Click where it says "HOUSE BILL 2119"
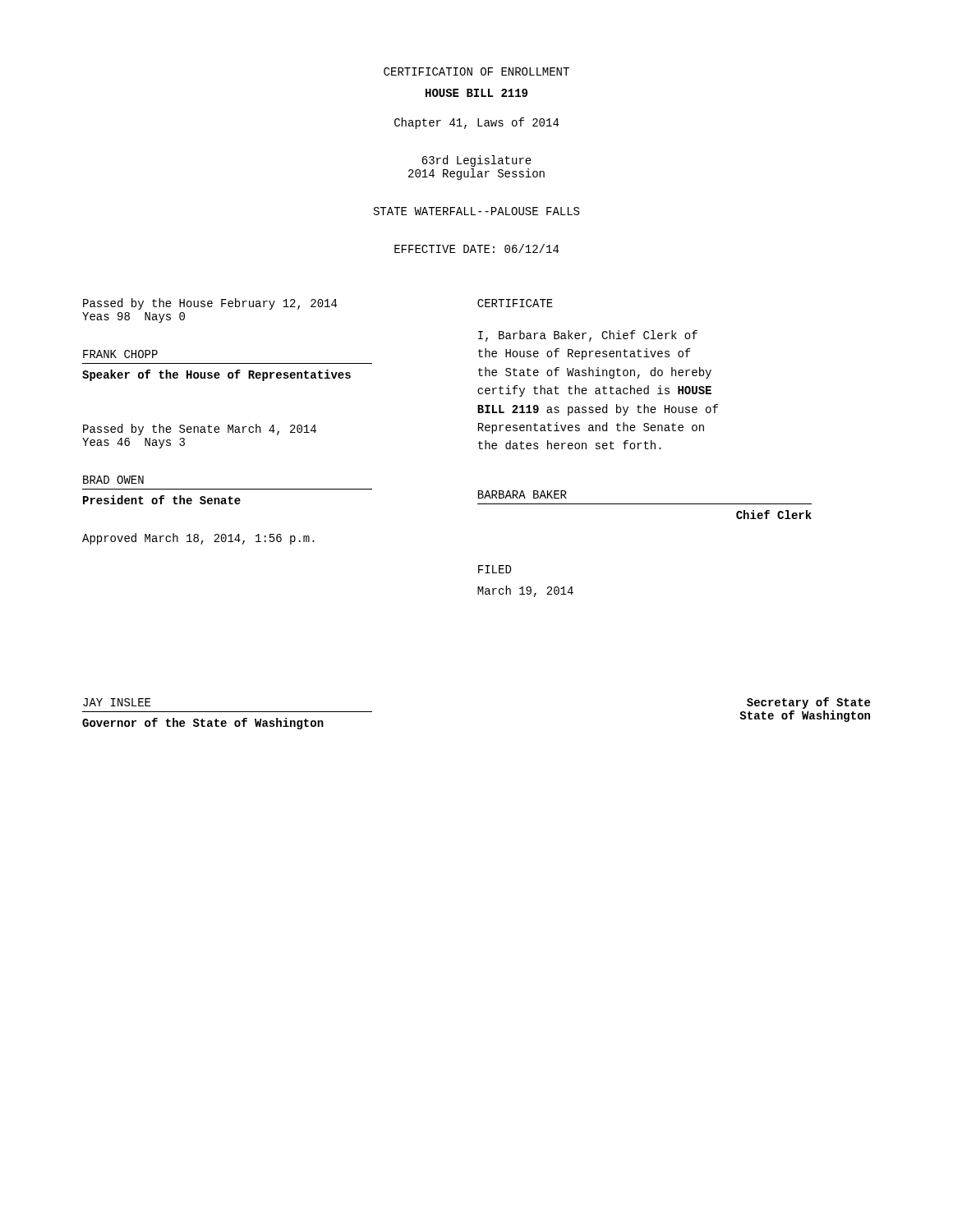The width and height of the screenshot is (953, 1232). point(476,94)
